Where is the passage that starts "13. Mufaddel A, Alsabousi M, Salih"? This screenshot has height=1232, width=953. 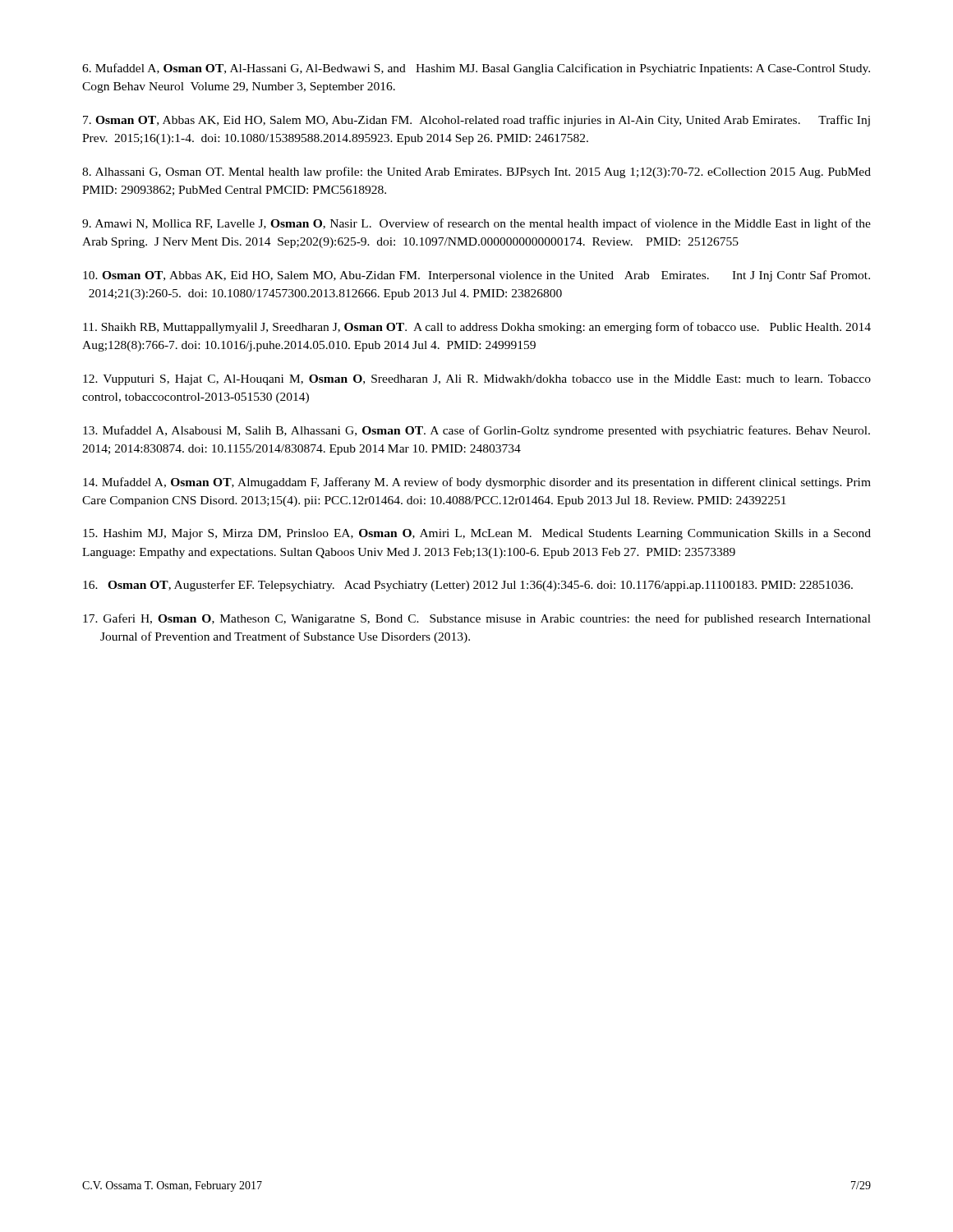[476, 439]
